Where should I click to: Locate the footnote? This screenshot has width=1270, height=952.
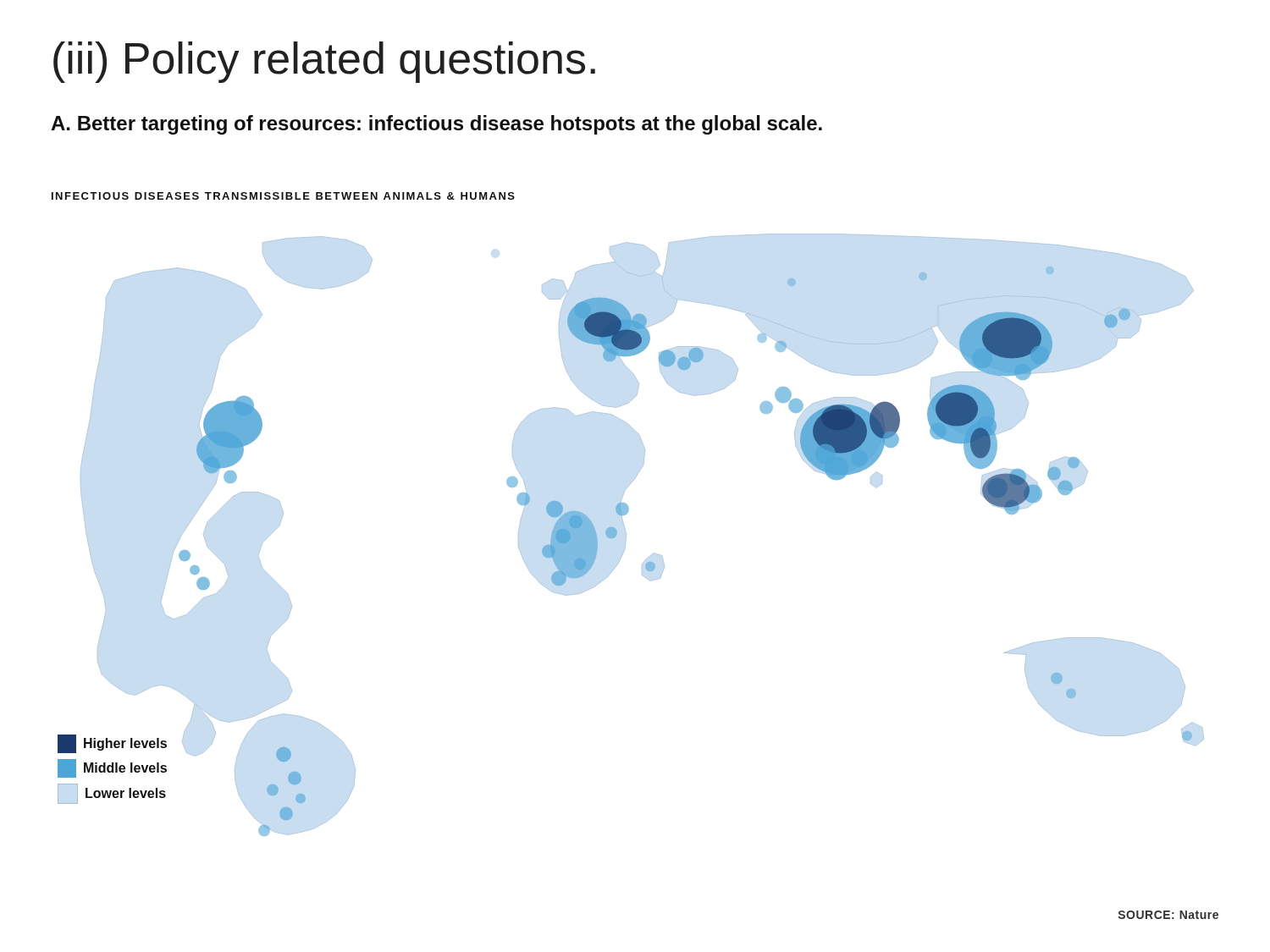(x=1168, y=915)
